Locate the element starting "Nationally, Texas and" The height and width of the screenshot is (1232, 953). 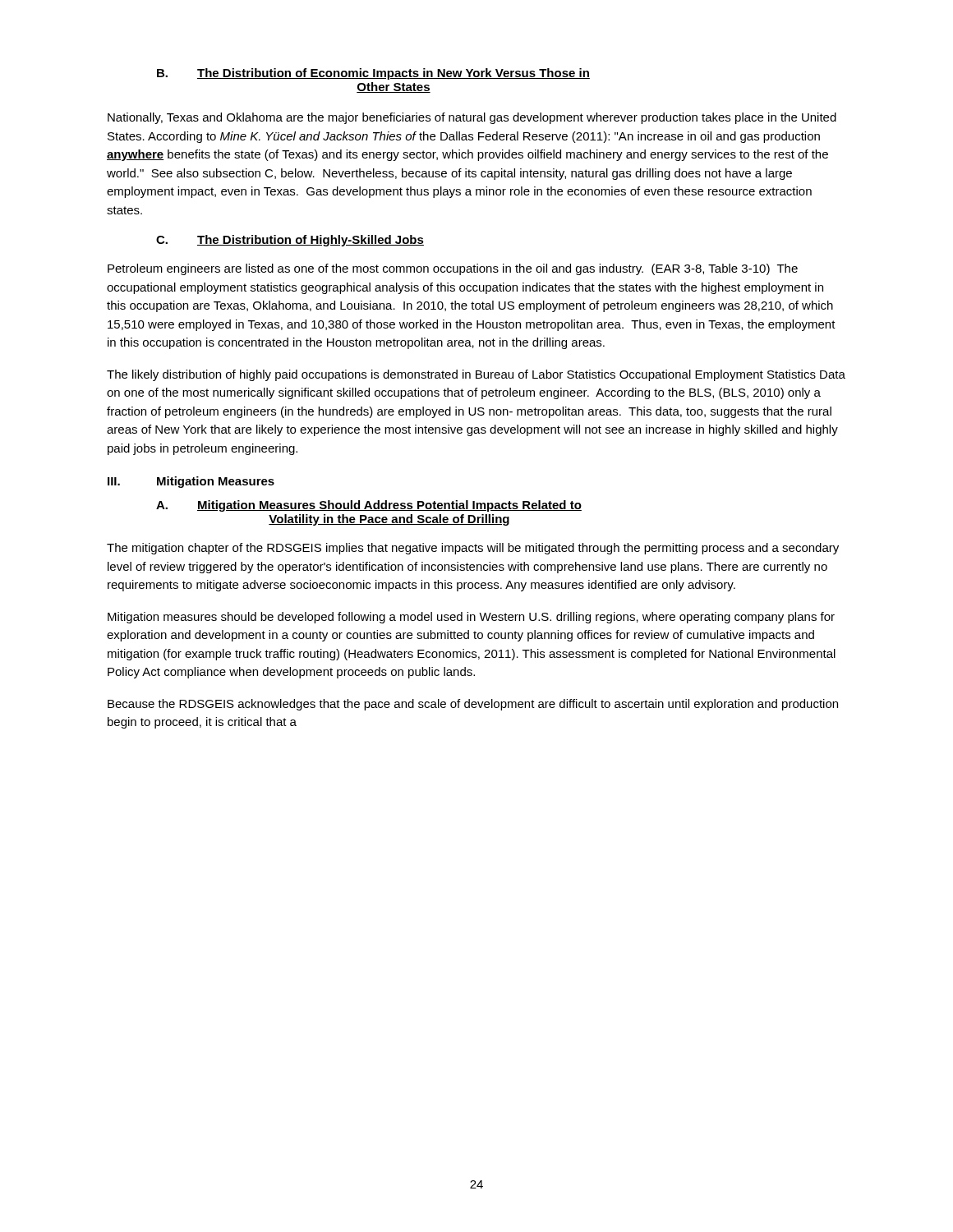(476, 164)
